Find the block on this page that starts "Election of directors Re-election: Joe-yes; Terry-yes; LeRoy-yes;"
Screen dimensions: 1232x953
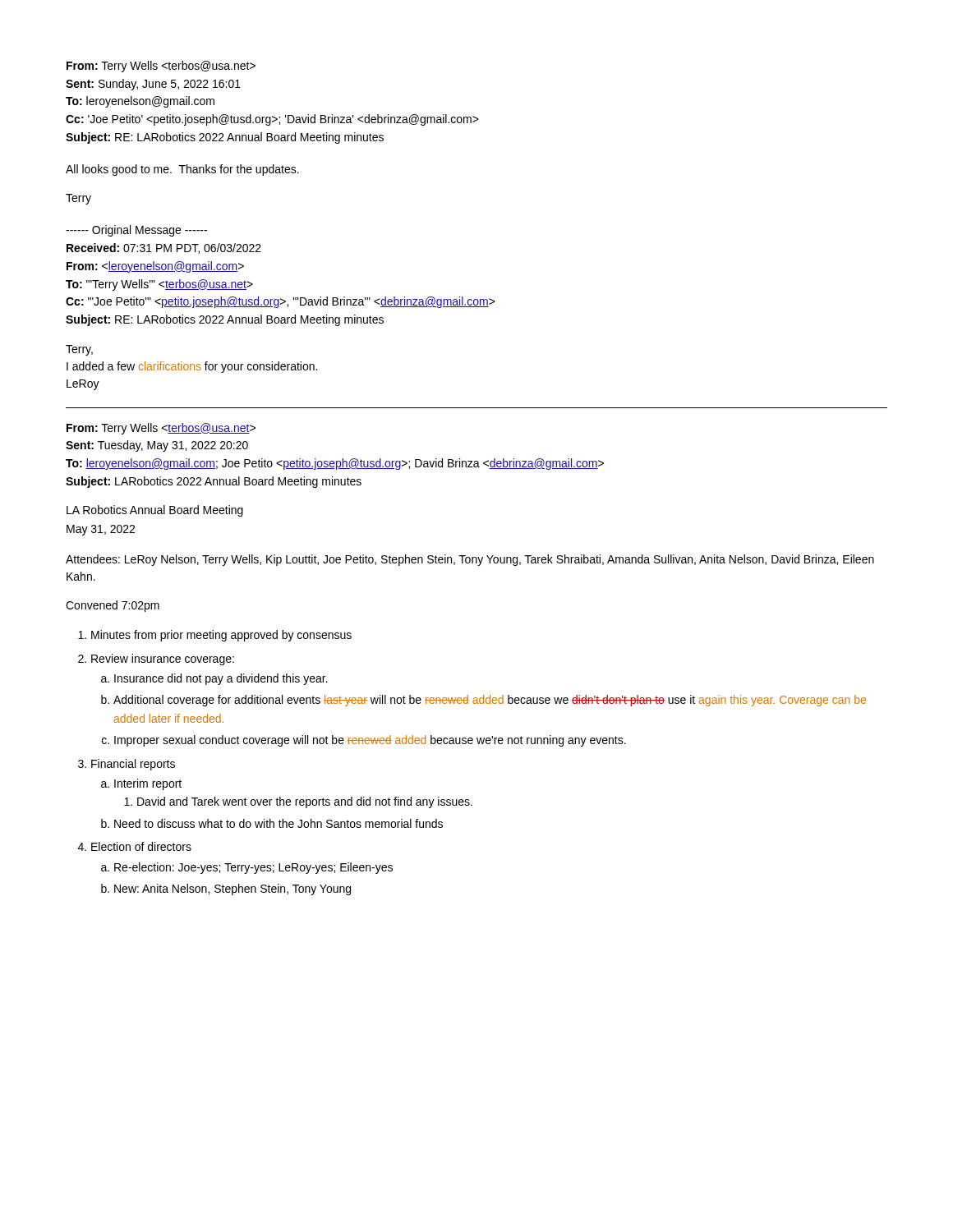pyautogui.click(x=141, y=846)
